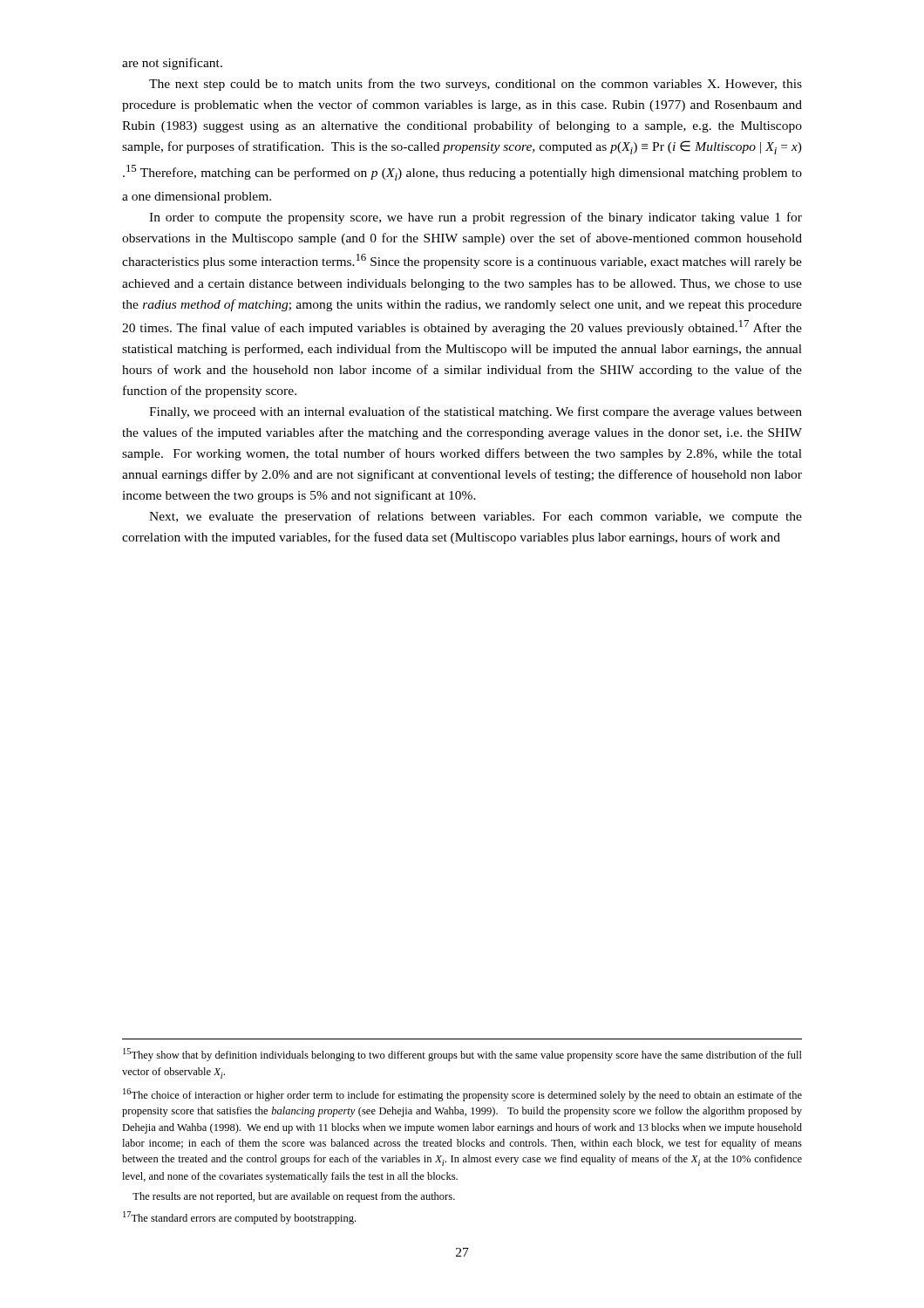Find the region starting "are not significant. The next step could be"
Viewport: 924px width, 1308px height.
(462, 300)
